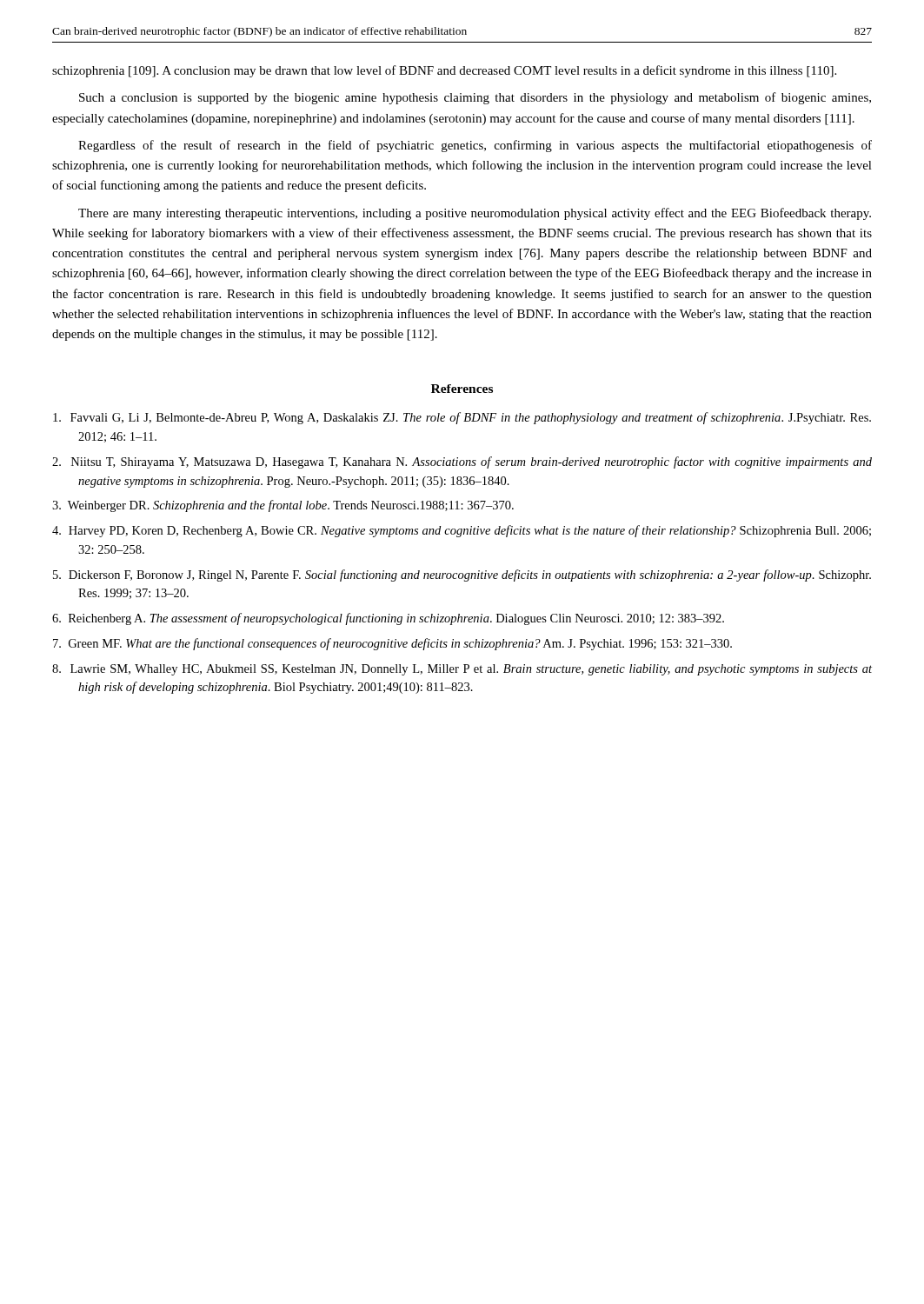Viewport: 924px width, 1304px height.
Task: Where is the passage that starts "Favvali G, Li J, Belmonte-de-Abreu P, Wong A,"?
Action: 462,427
